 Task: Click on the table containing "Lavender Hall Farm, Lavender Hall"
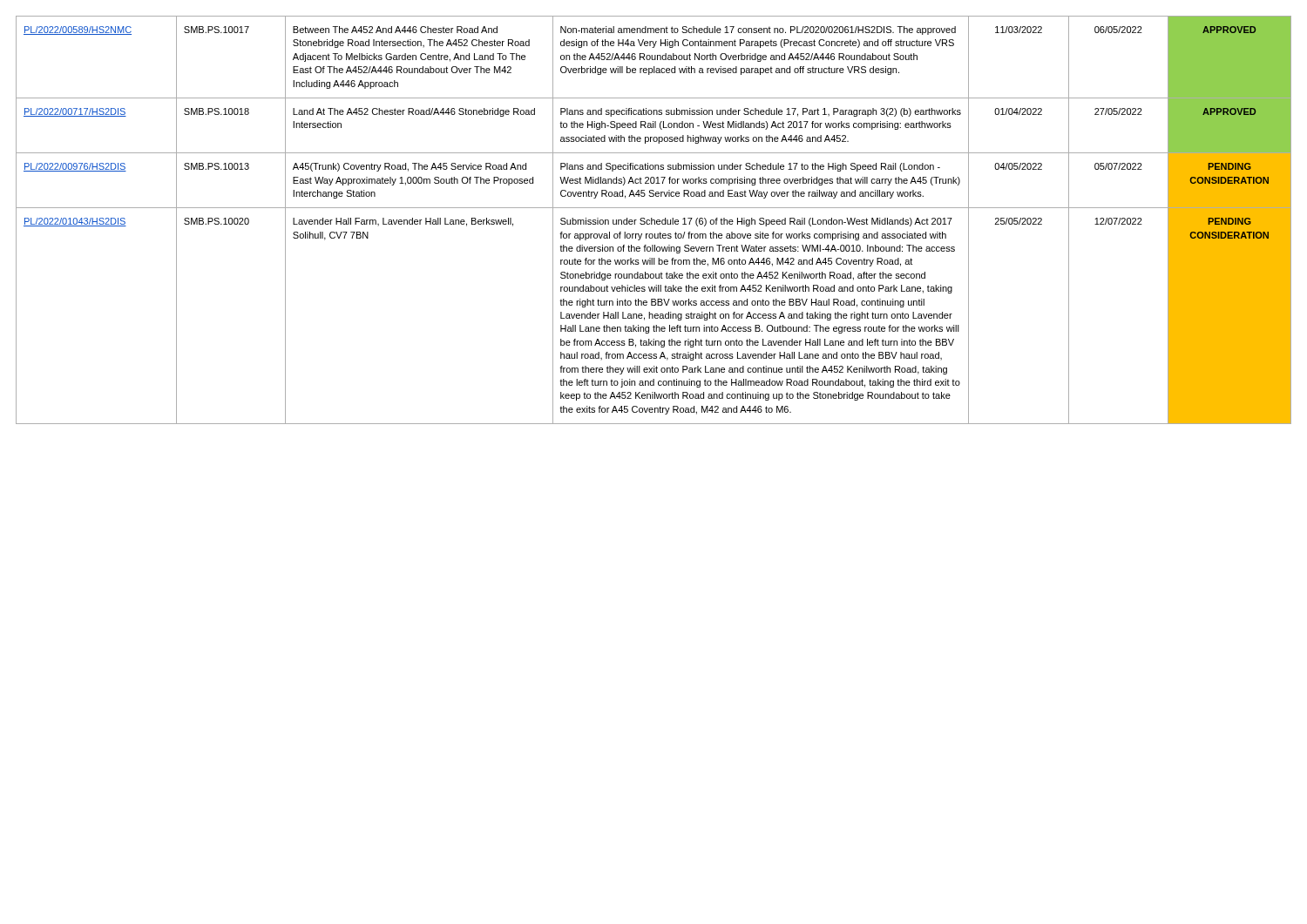[654, 220]
